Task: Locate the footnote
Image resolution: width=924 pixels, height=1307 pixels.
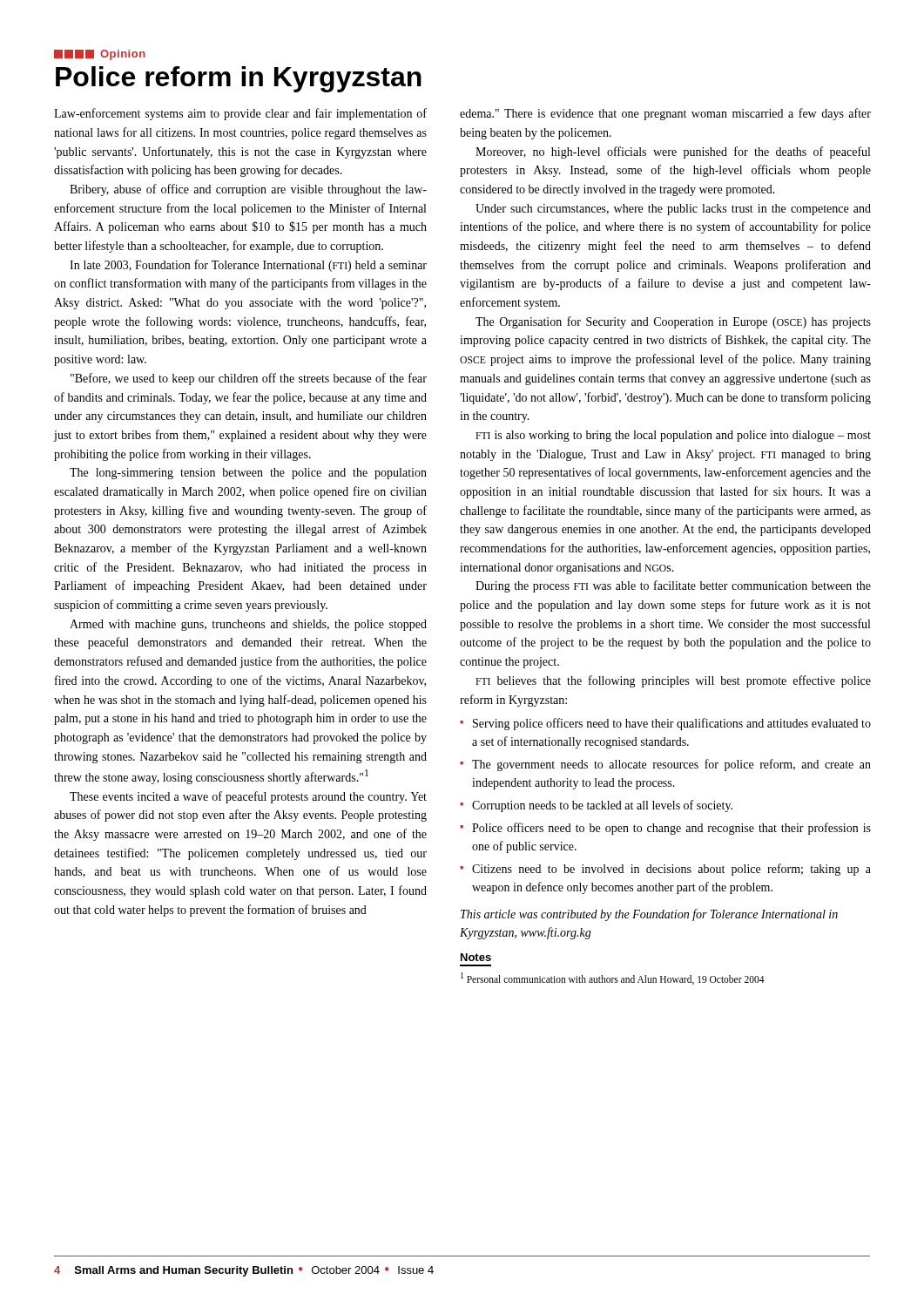Action: pos(612,978)
